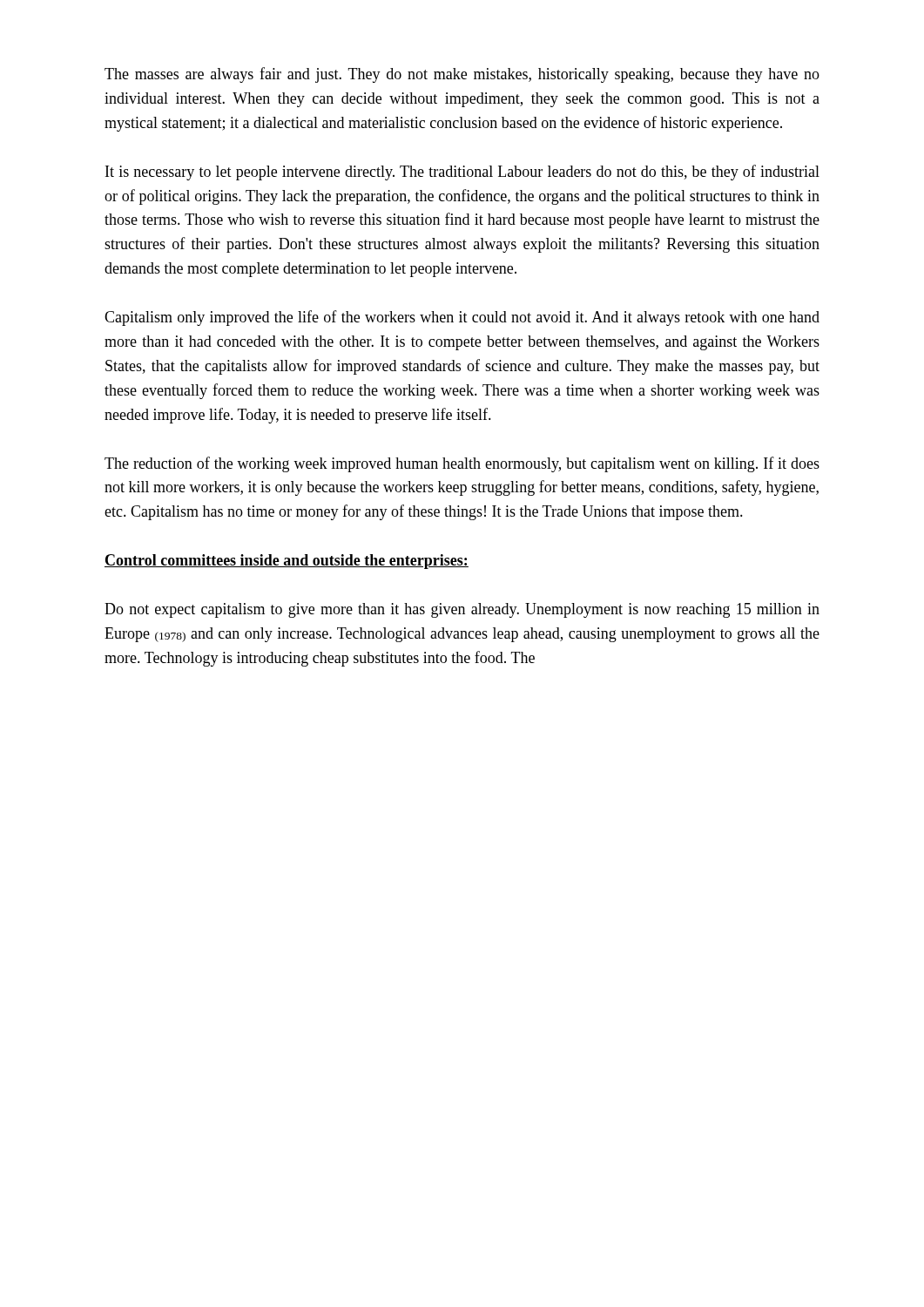The width and height of the screenshot is (924, 1307).
Task: Locate the text block containing "It is necessary"
Action: point(462,220)
